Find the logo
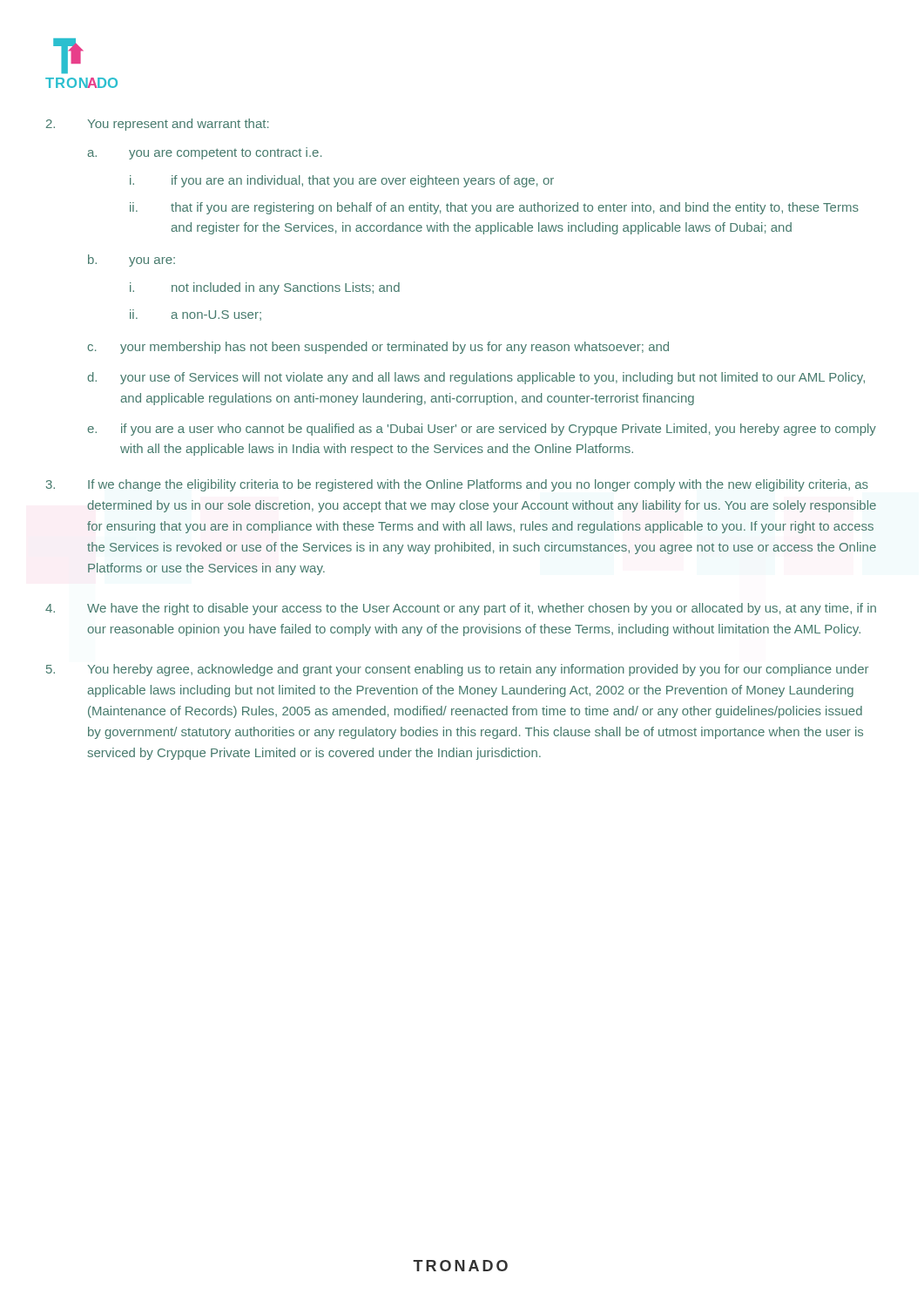Screen dimensions: 1307x924 [x=98, y=63]
